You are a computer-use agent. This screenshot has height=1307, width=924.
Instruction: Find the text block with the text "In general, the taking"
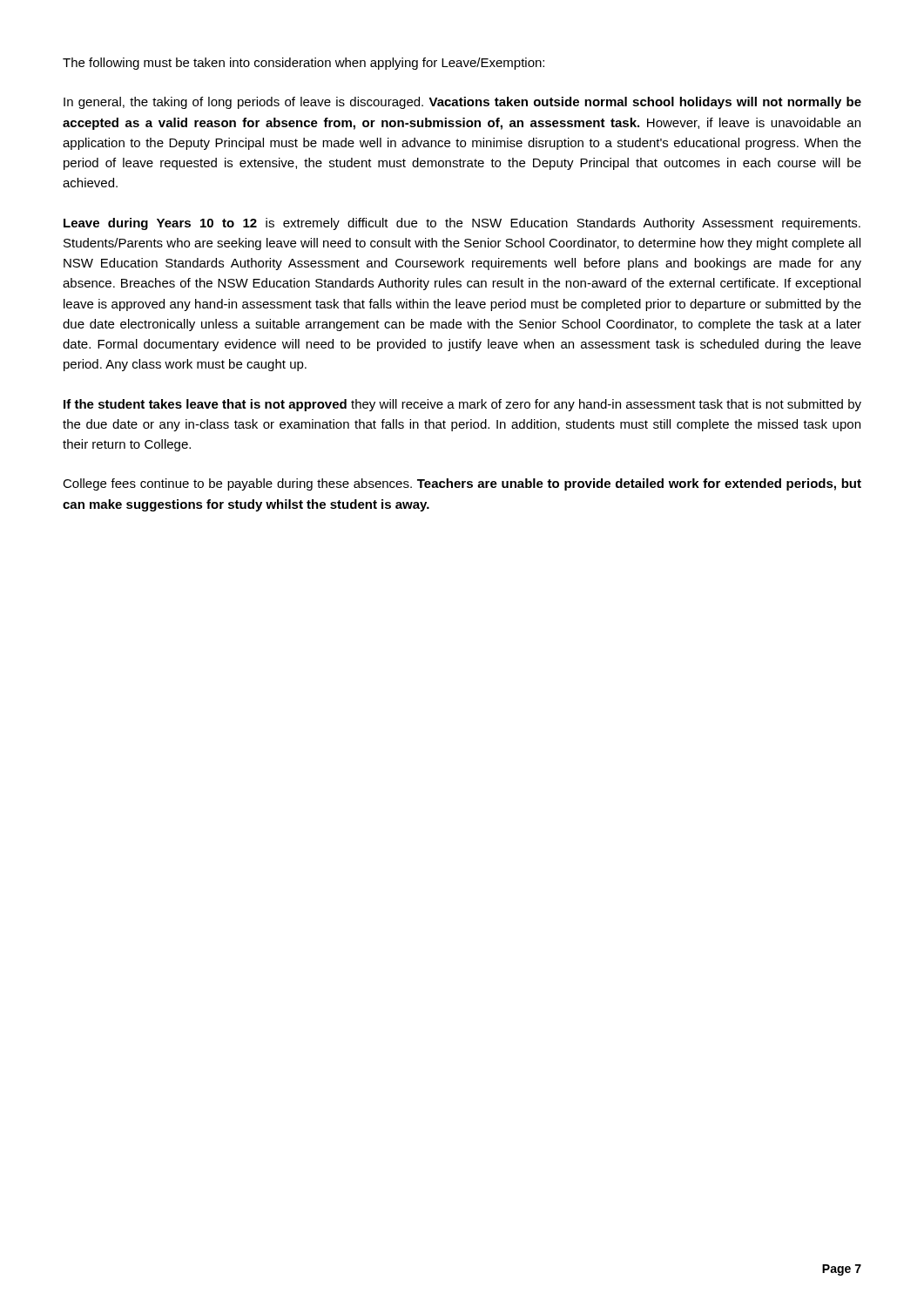(462, 142)
